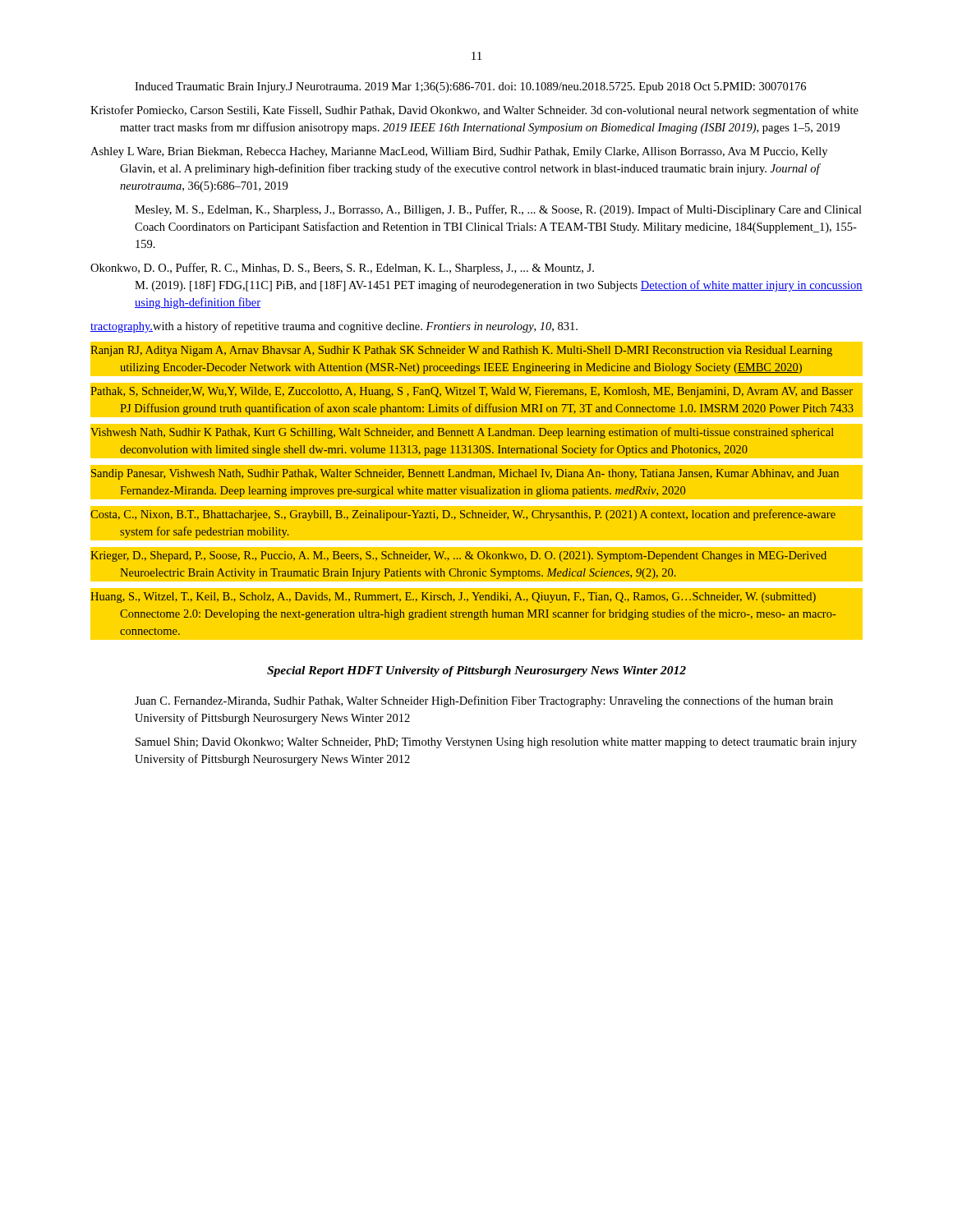This screenshot has width=953, height=1232.
Task: Click on the list item containing "Juan C. Fernandez-Miranda,"
Action: coord(484,710)
